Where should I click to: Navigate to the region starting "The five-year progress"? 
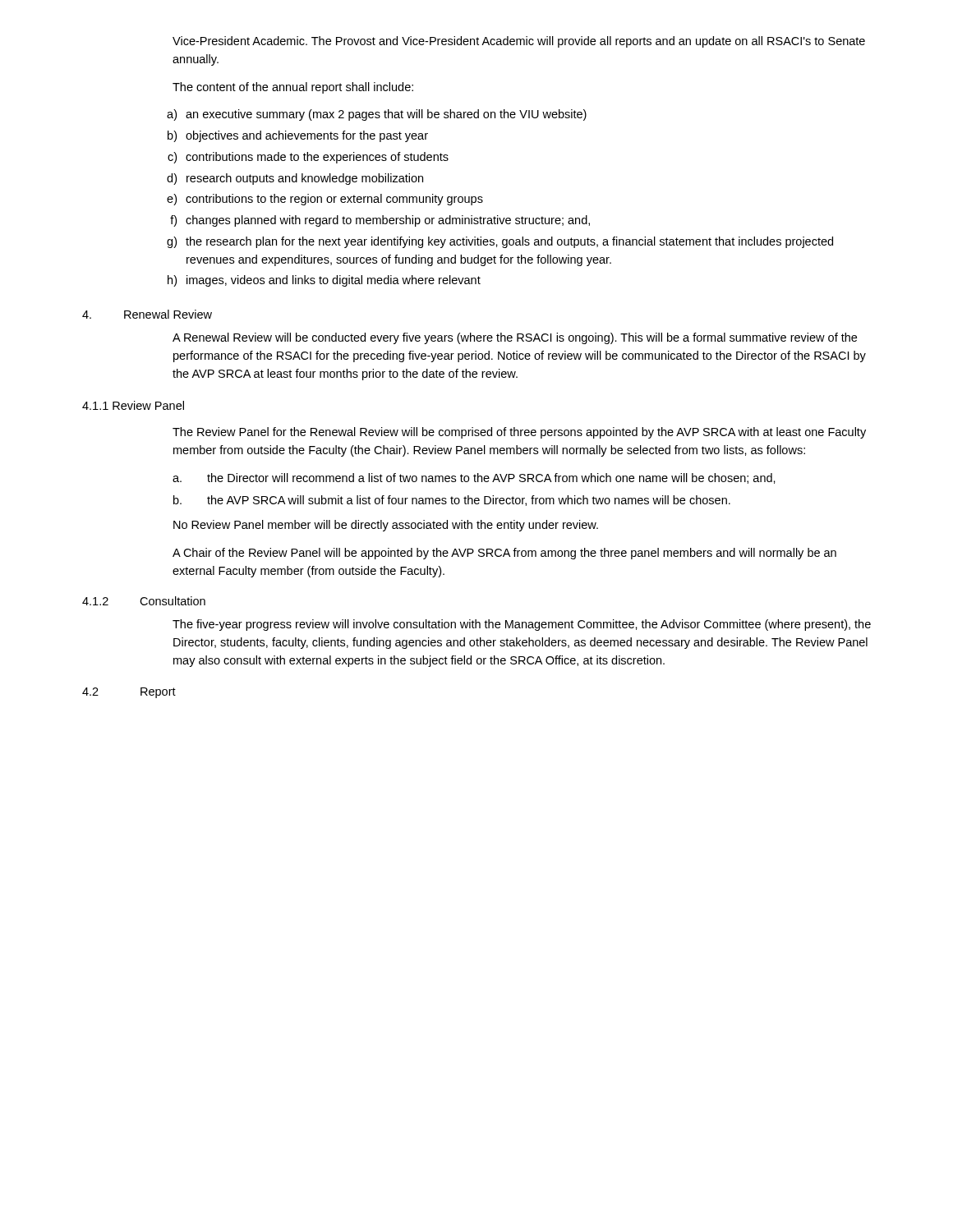[x=522, y=642]
